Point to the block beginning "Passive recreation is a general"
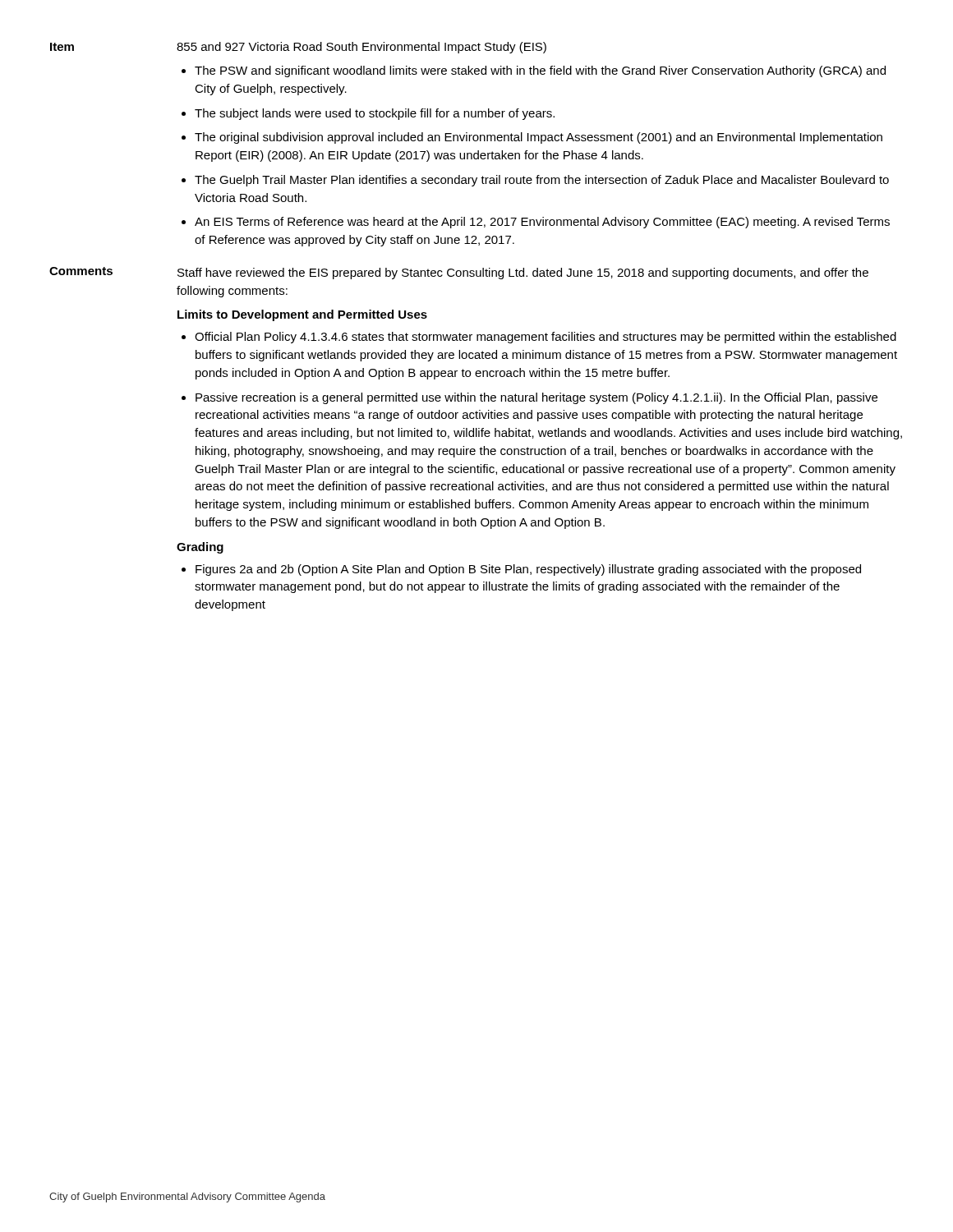 point(540,460)
